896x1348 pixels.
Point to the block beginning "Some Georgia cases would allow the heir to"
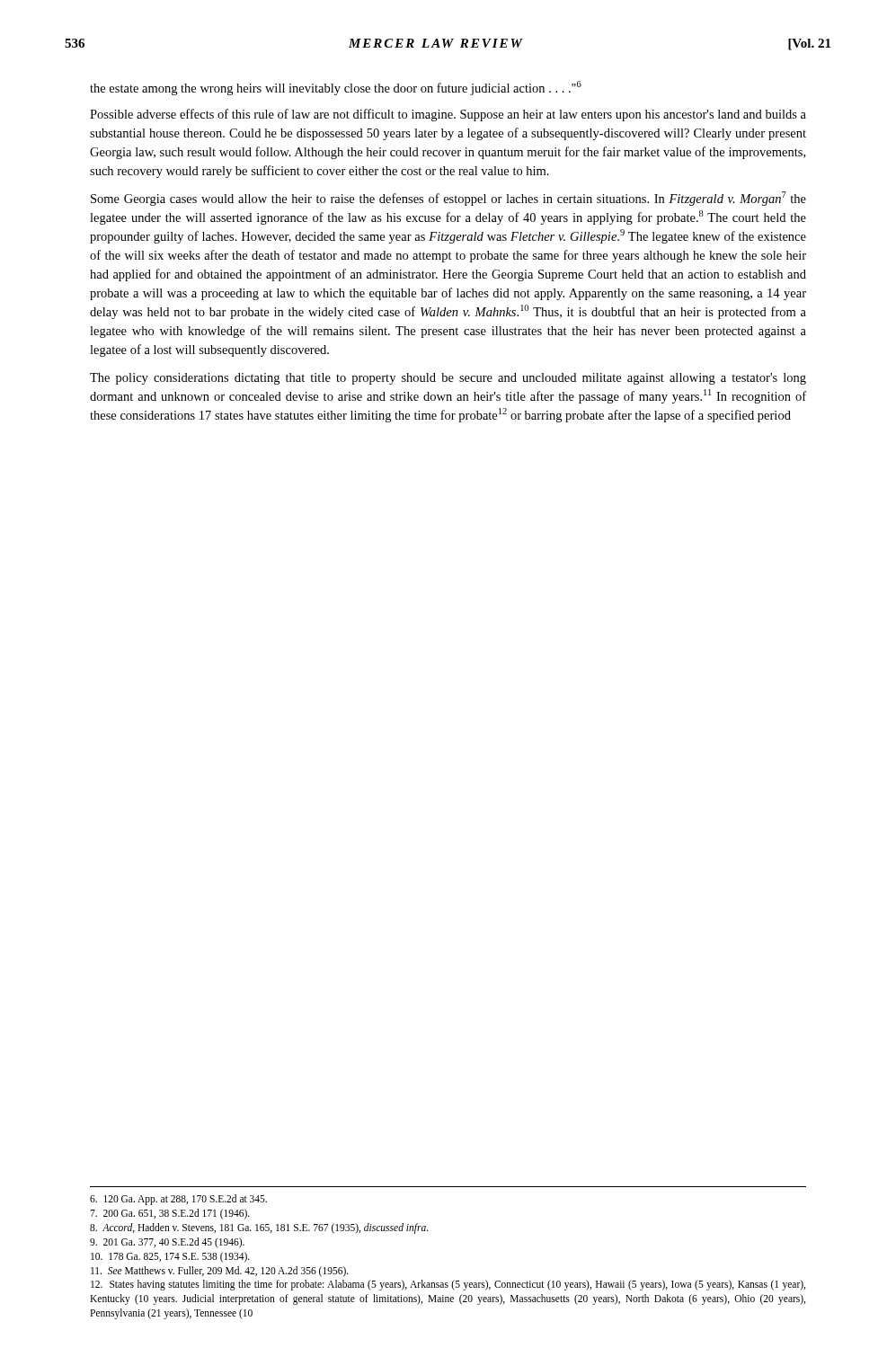tap(448, 275)
